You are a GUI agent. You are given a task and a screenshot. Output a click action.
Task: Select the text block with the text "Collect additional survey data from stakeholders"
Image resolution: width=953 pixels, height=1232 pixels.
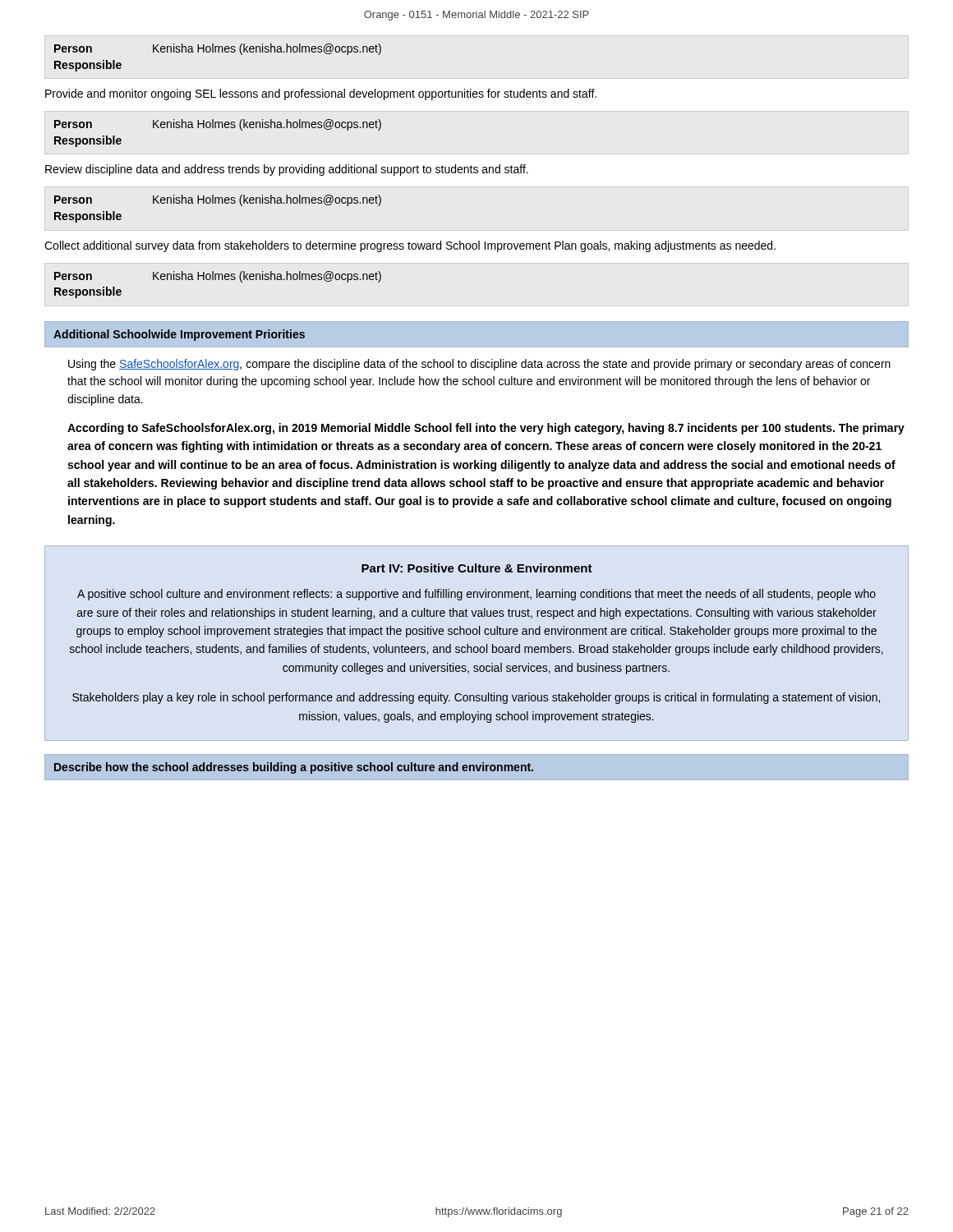coord(410,245)
